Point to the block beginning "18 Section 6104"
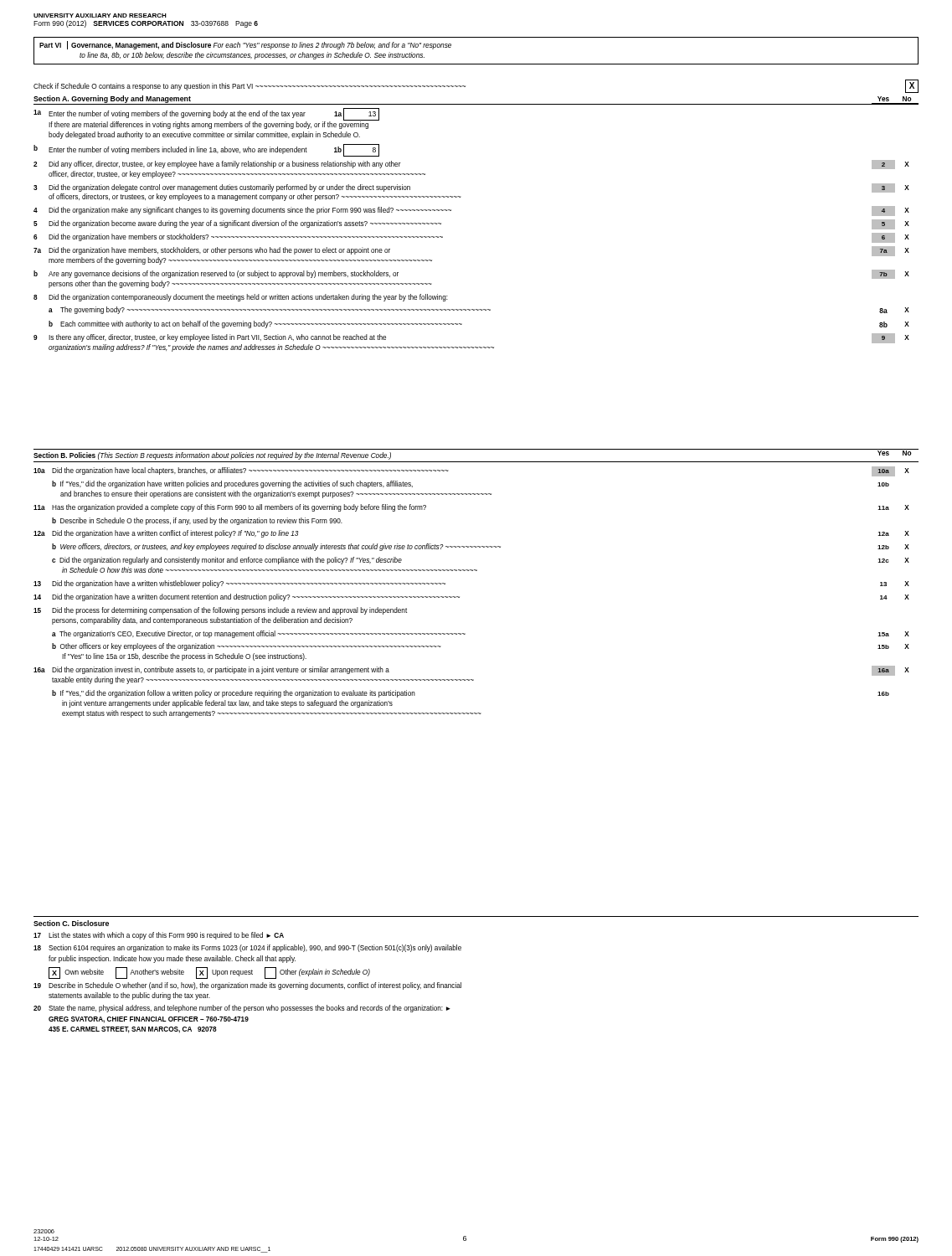 coord(248,961)
